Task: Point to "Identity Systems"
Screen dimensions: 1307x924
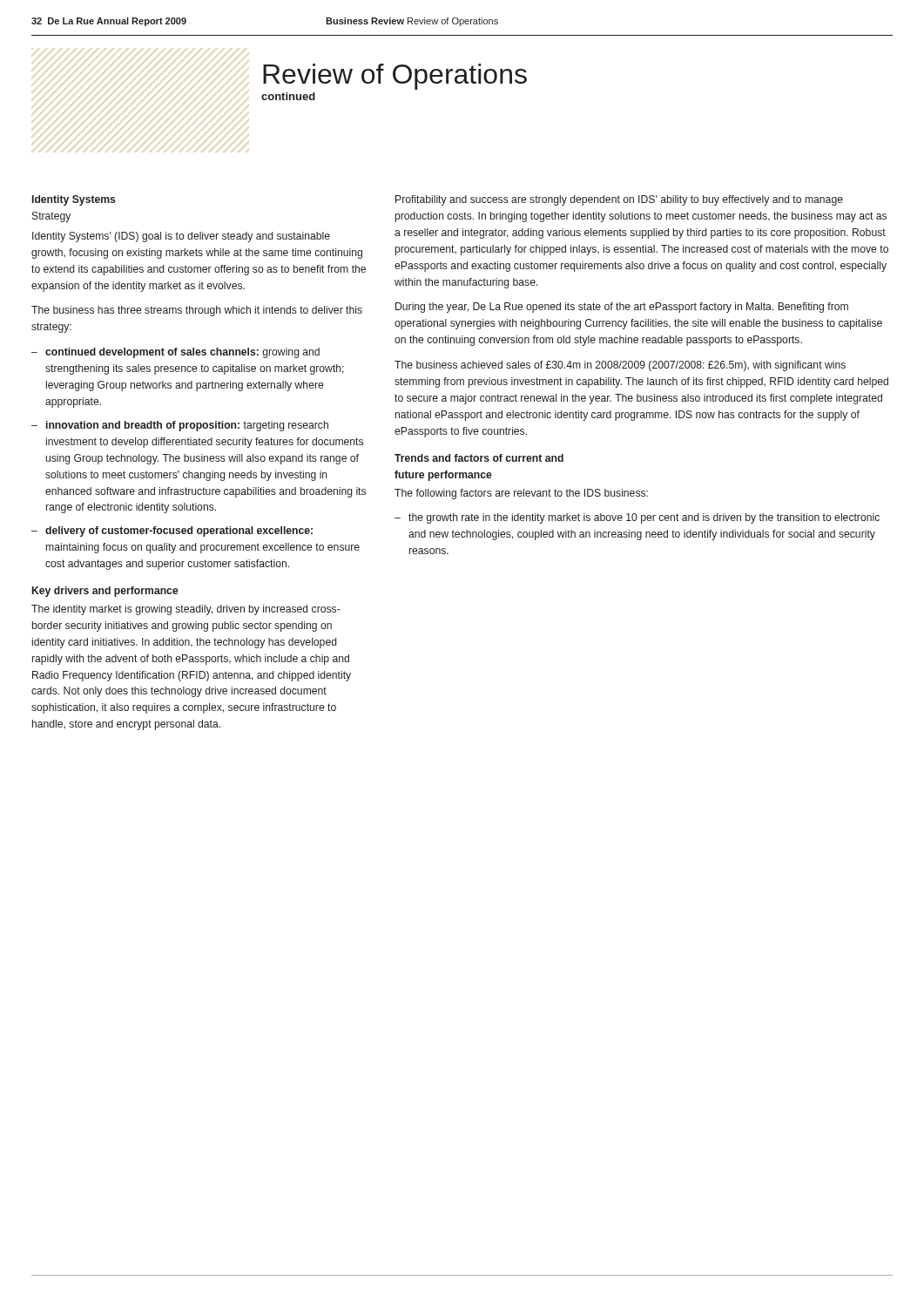Action: click(74, 200)
